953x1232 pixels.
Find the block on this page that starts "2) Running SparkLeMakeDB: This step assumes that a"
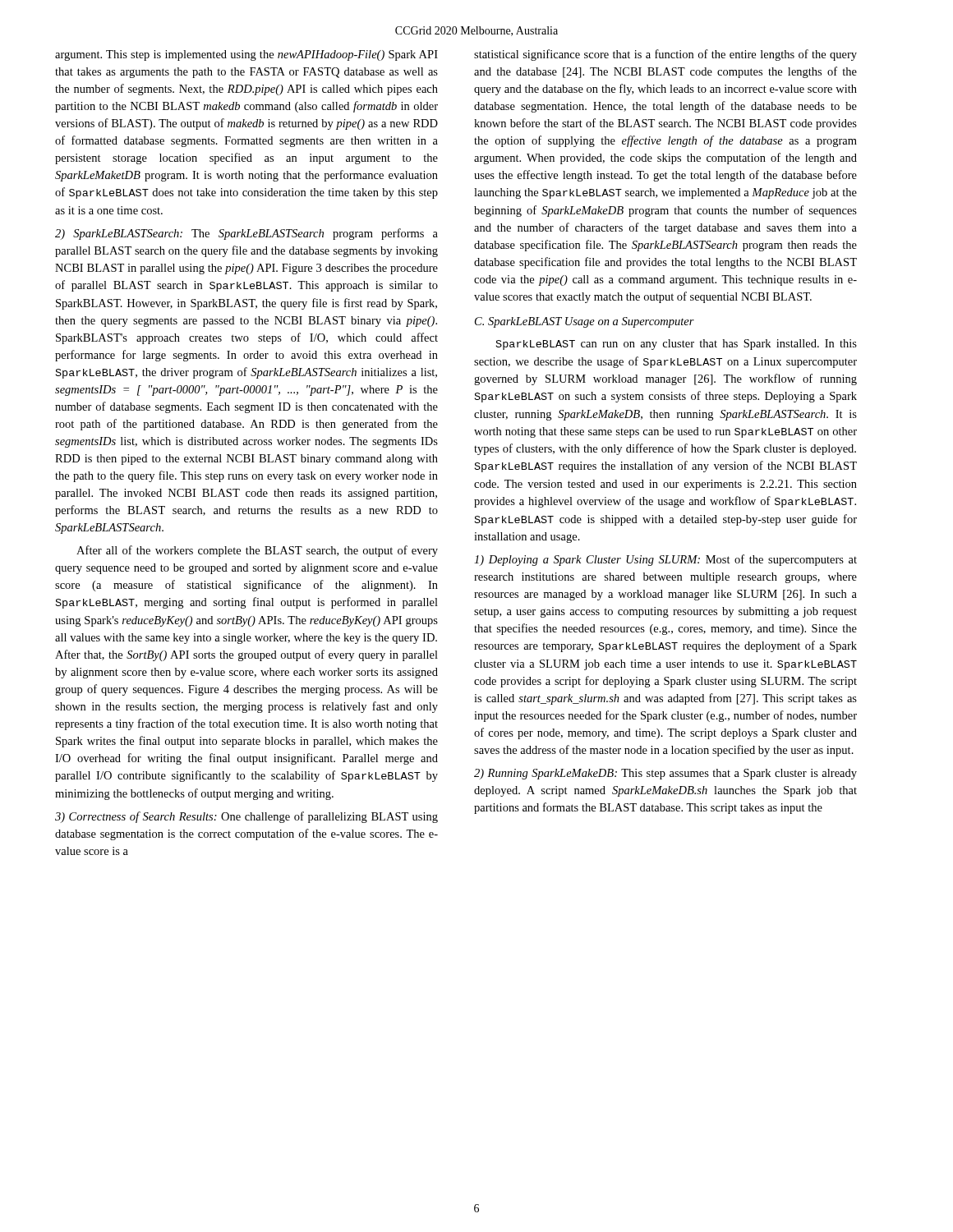point(665,791)
